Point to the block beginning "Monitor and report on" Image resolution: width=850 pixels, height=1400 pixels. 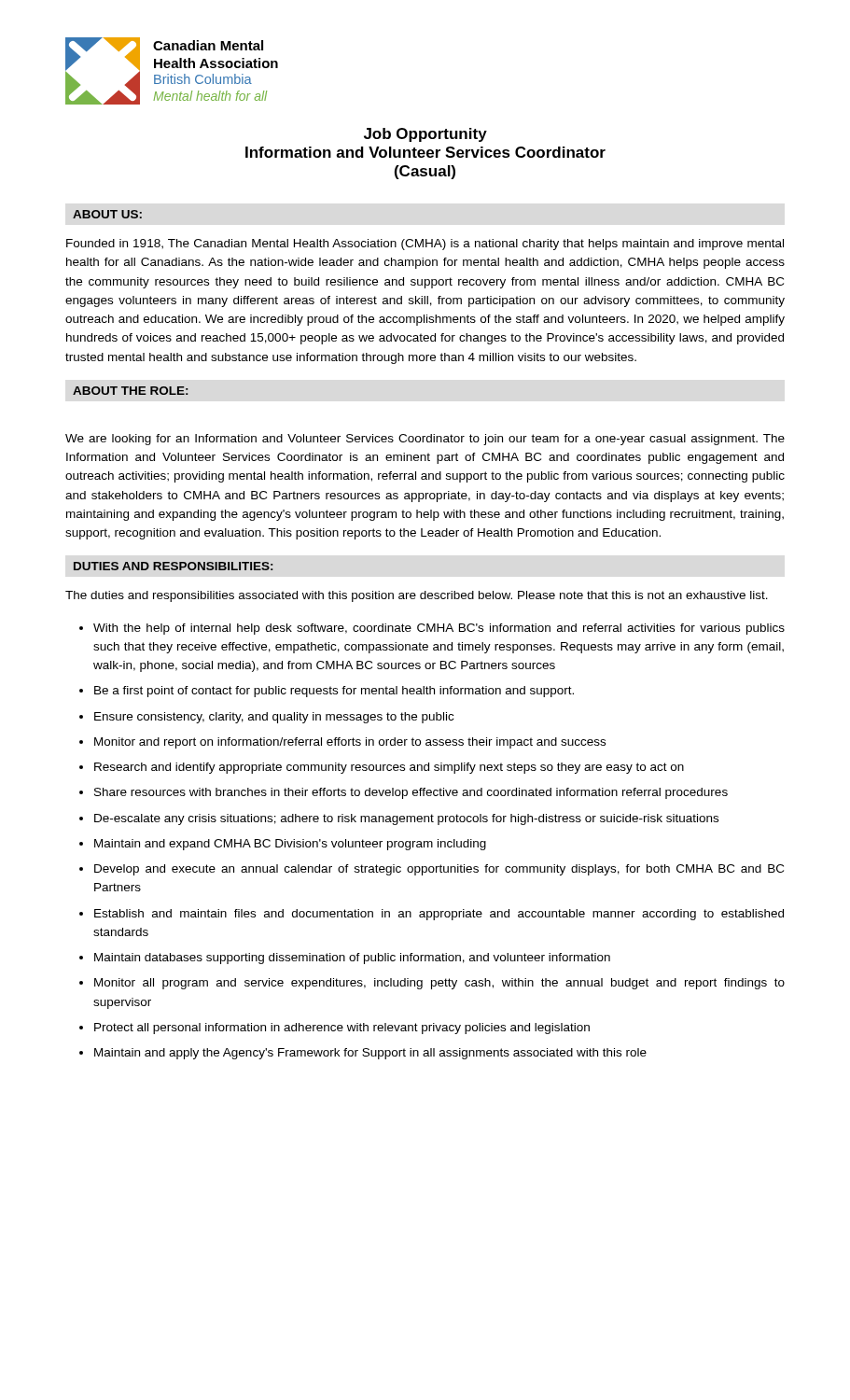[x=350, y=741]
